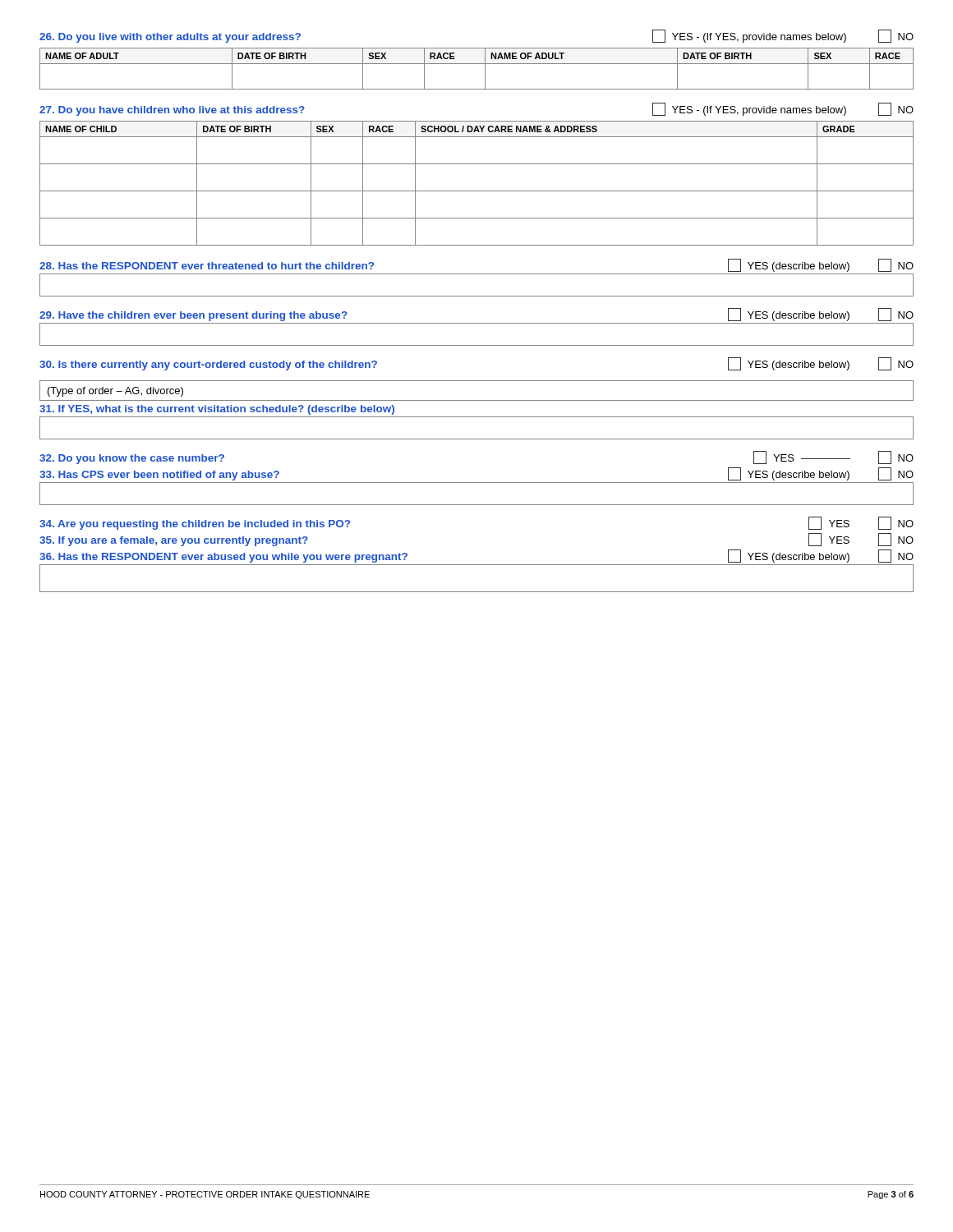
Task: Select the list item that says "36. Has the RESPONDENT ever abused you while"
Action: [476, 571]
